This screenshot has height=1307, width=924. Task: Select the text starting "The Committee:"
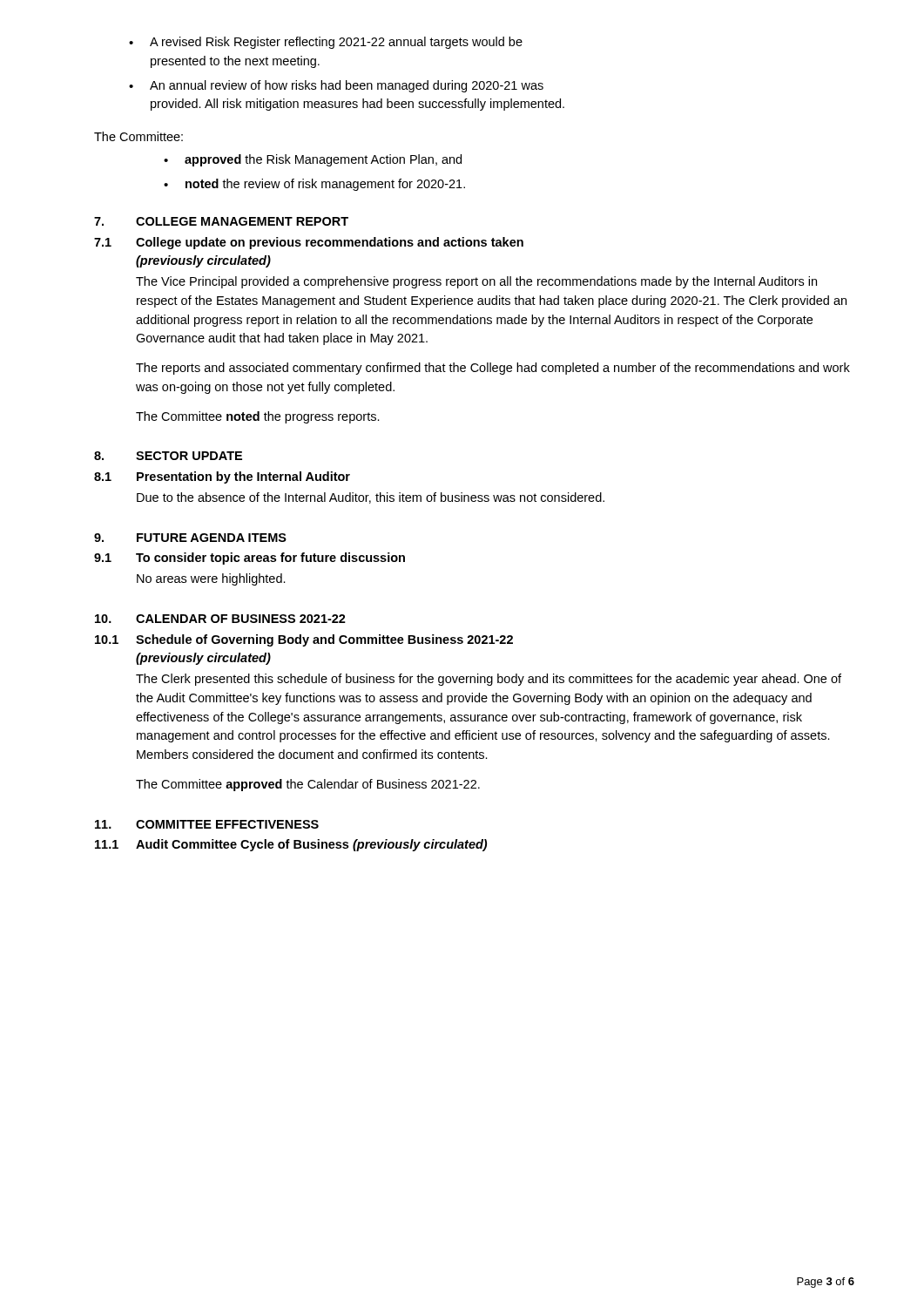(139, 137)
